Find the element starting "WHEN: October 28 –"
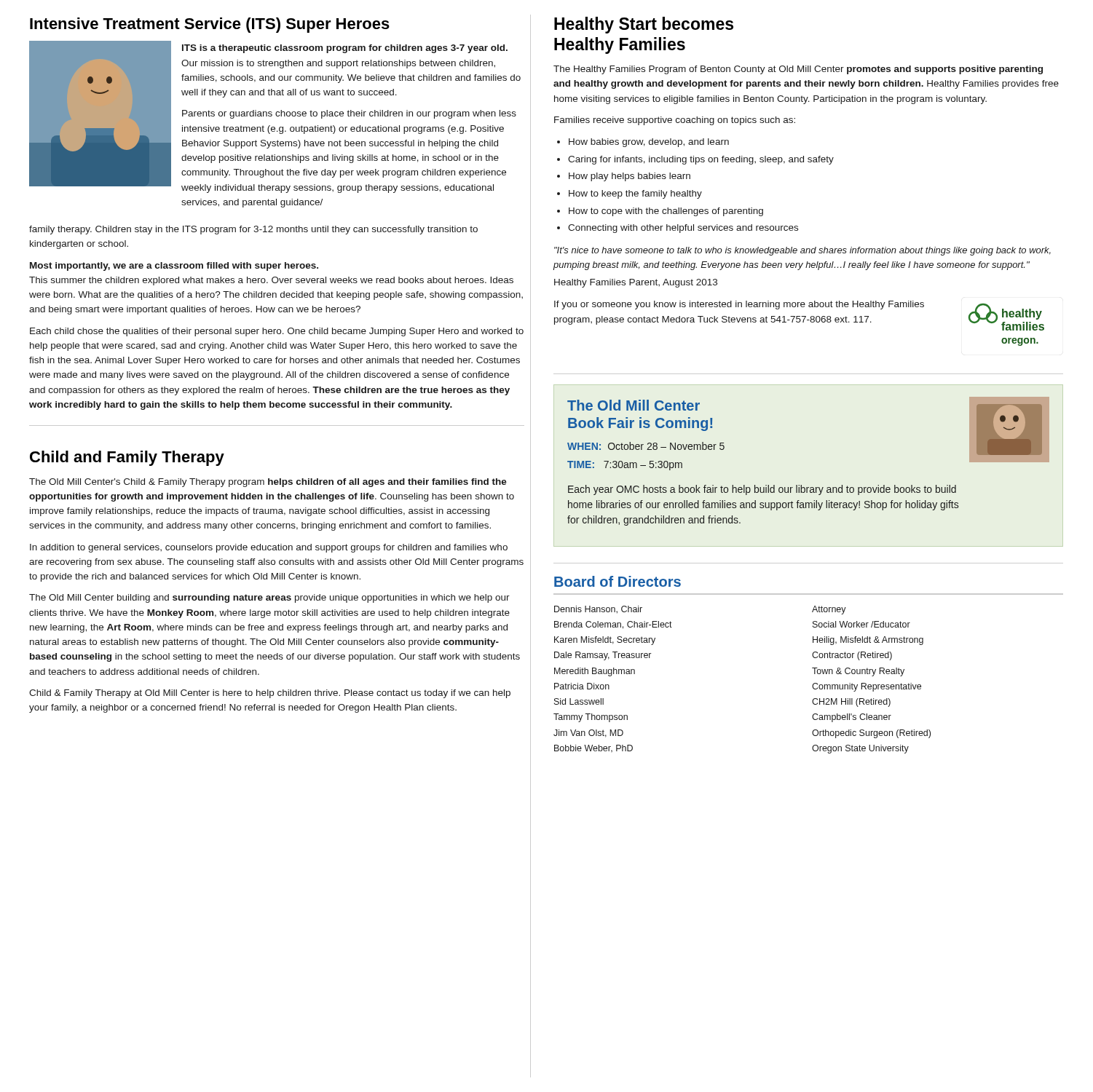This screenshot has height=1092, width=1093. [x=764, y=483]
